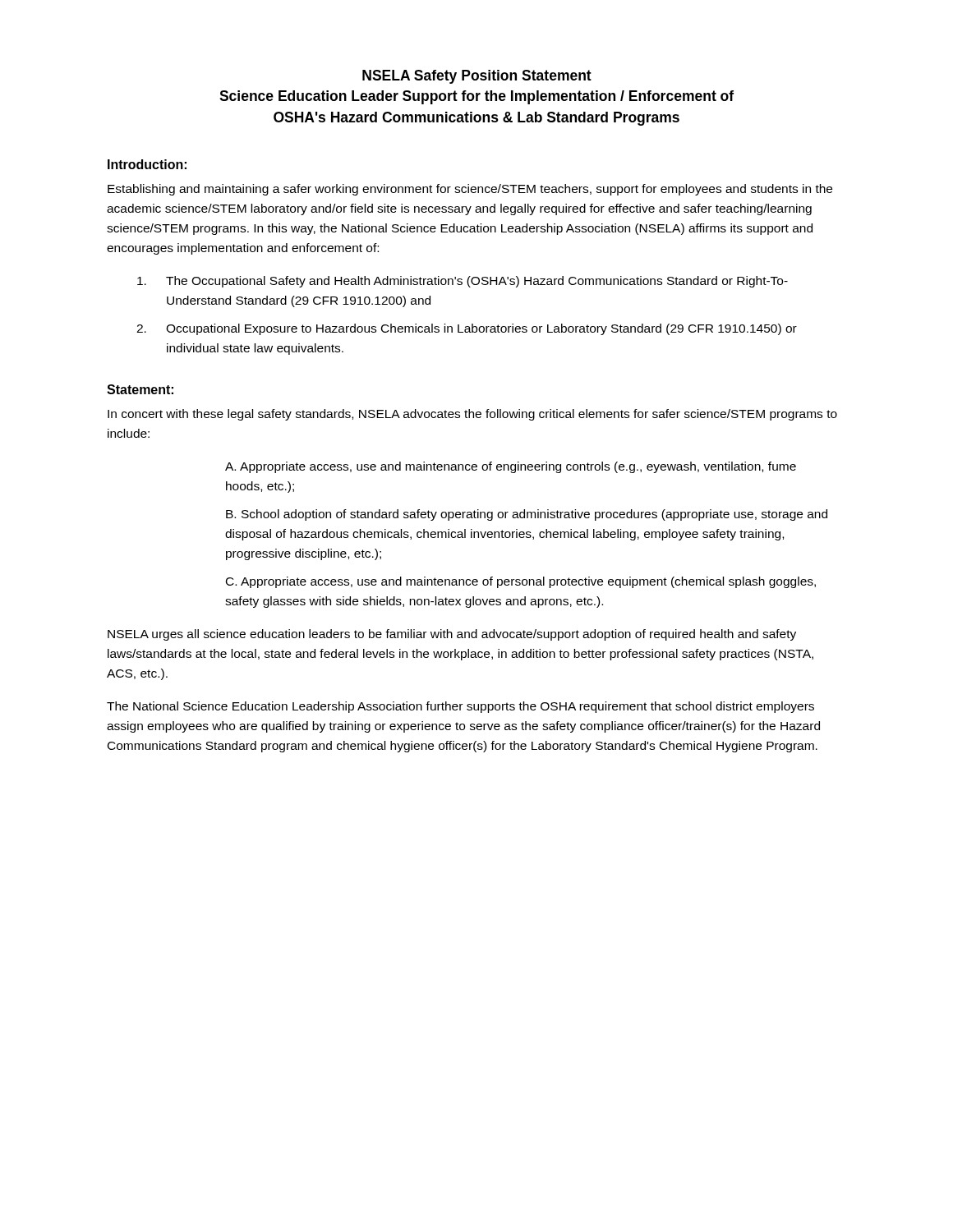
Task: Select the text starting "NSELA urges all science"
Action: pos(461,654)
